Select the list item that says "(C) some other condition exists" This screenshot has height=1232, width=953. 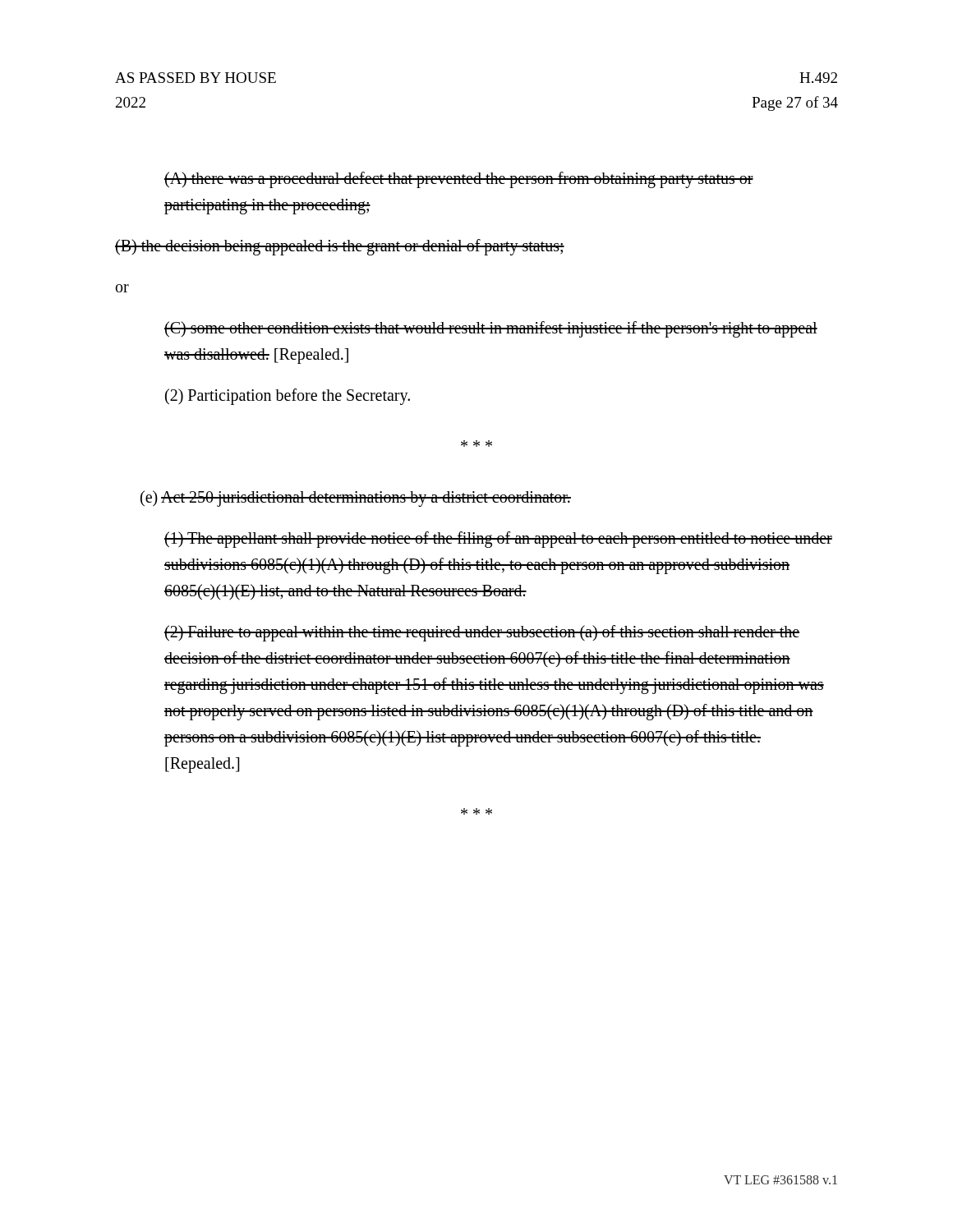pos(491,341)
